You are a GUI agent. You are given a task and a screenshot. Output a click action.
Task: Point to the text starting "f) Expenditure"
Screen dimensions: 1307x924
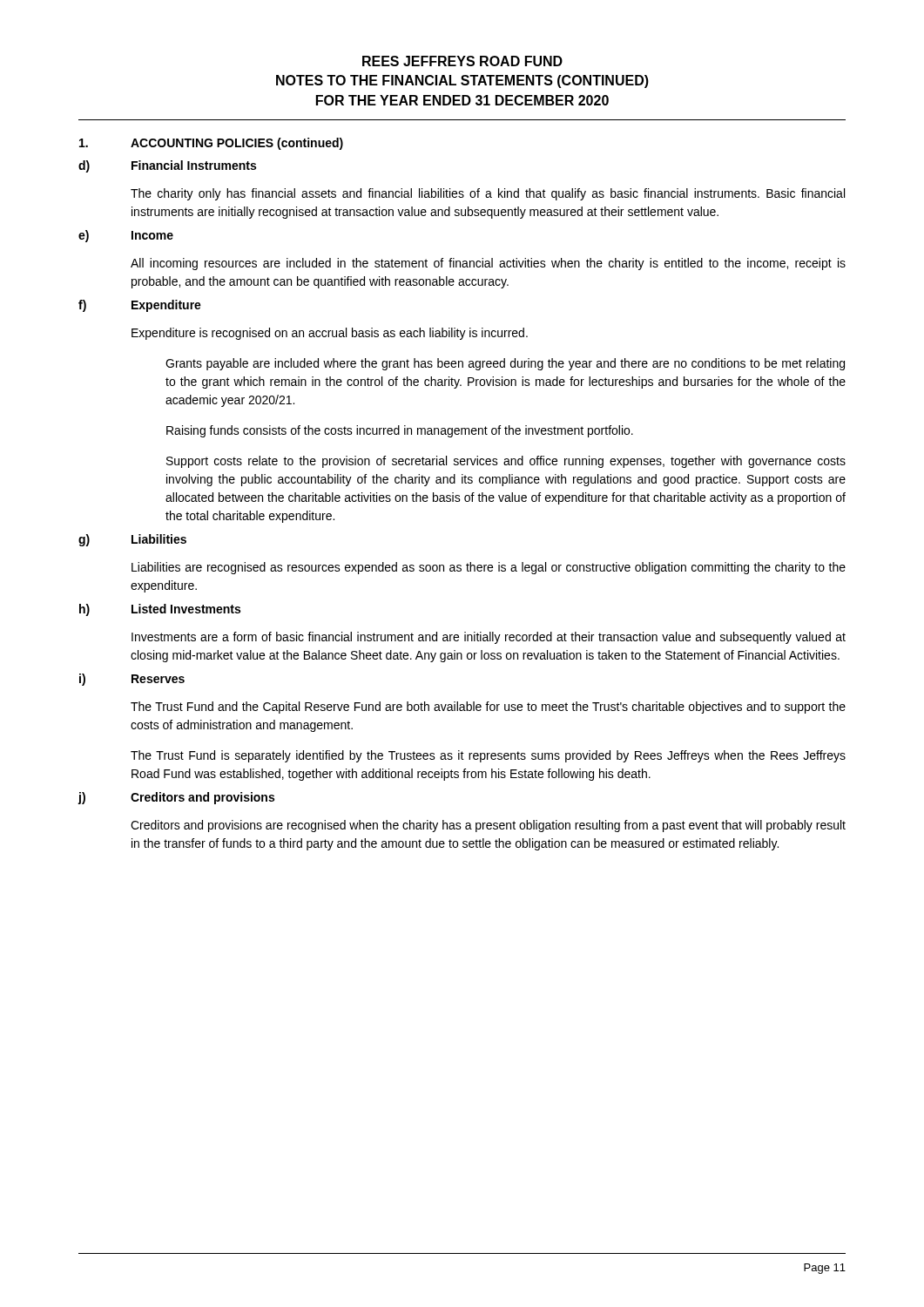pos(140,305)
